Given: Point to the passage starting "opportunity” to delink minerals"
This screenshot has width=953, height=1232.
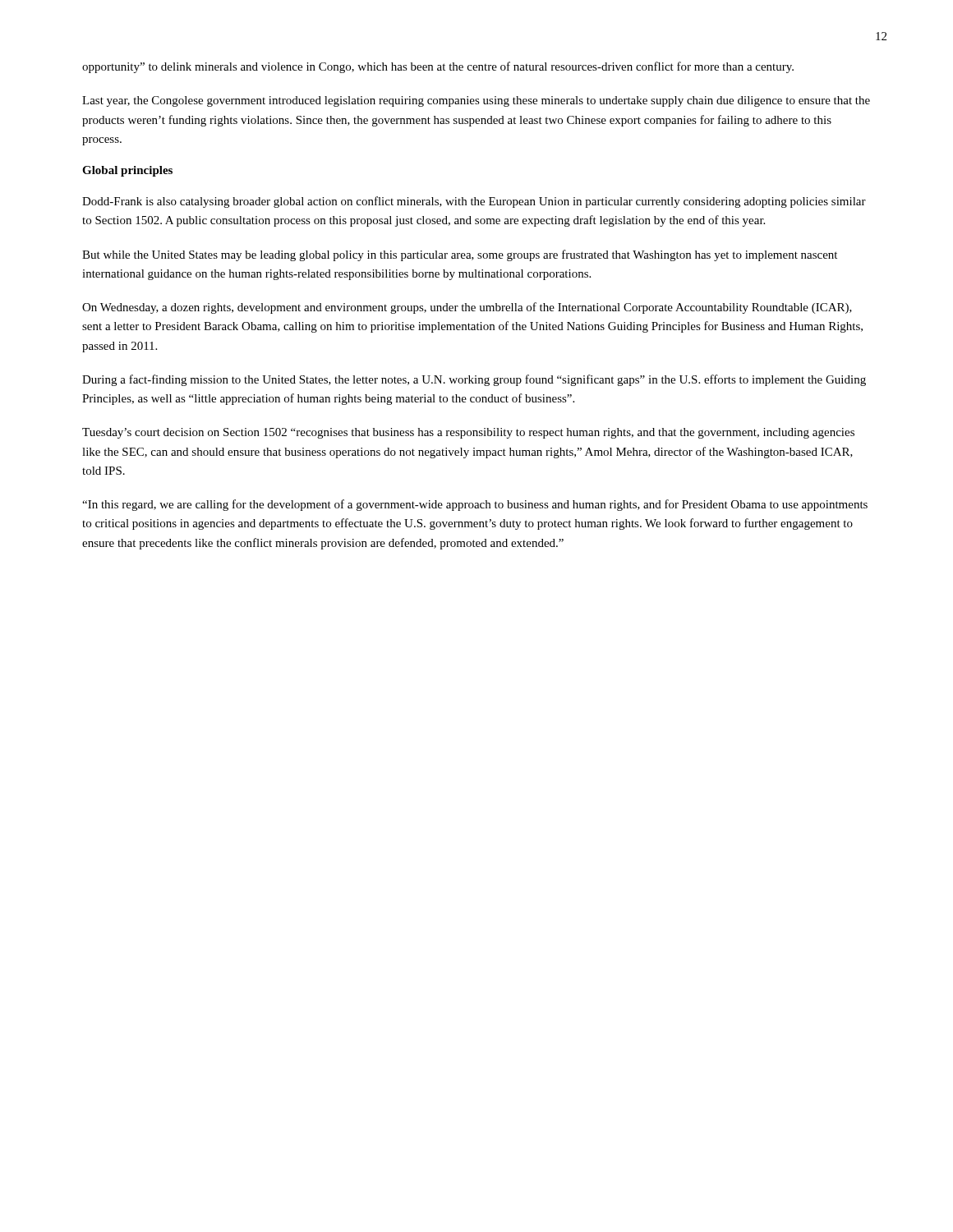Looking at the screenshot, I should point(438,67).
